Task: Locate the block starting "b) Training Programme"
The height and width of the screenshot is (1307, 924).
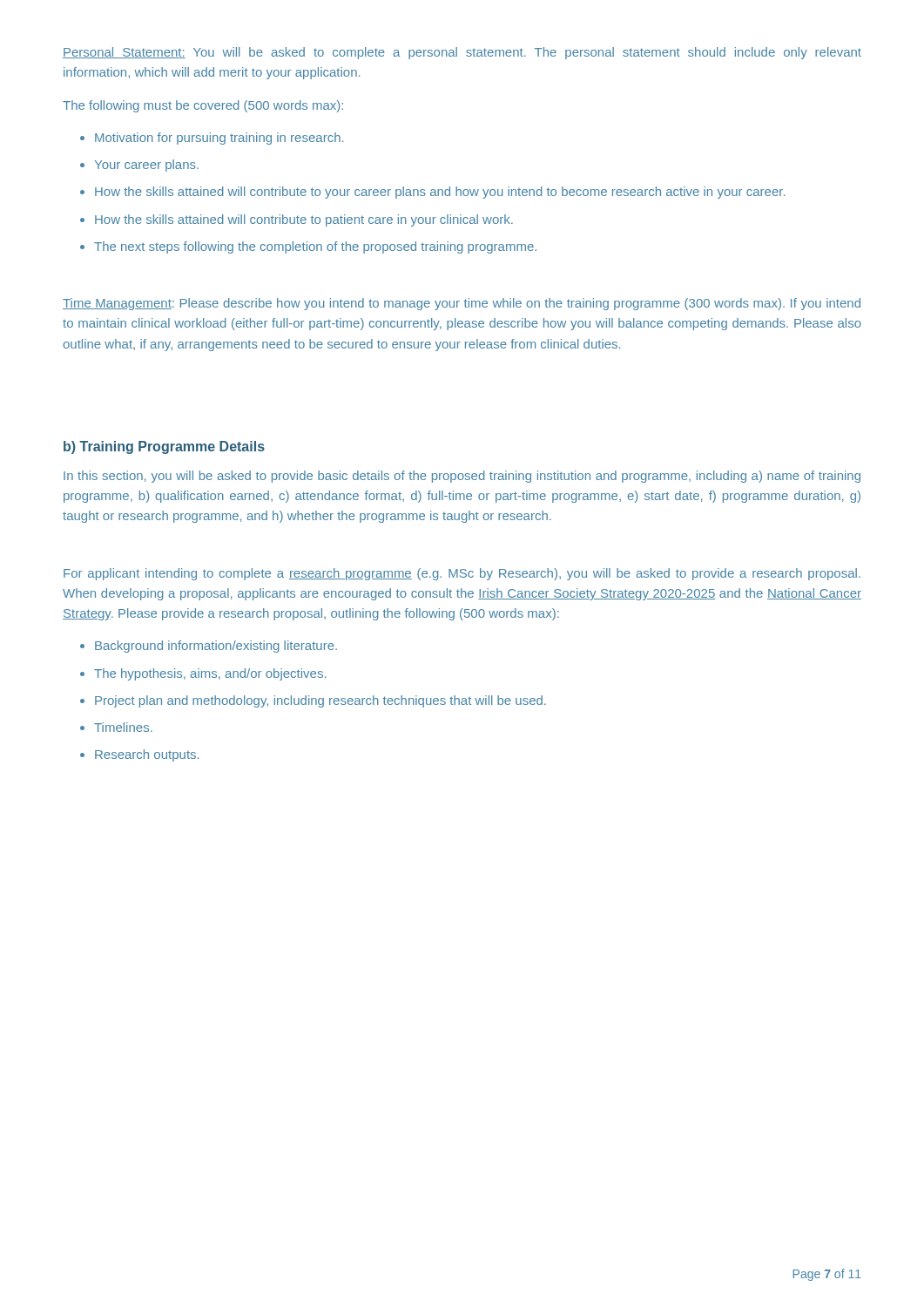Action: (164, 446)
